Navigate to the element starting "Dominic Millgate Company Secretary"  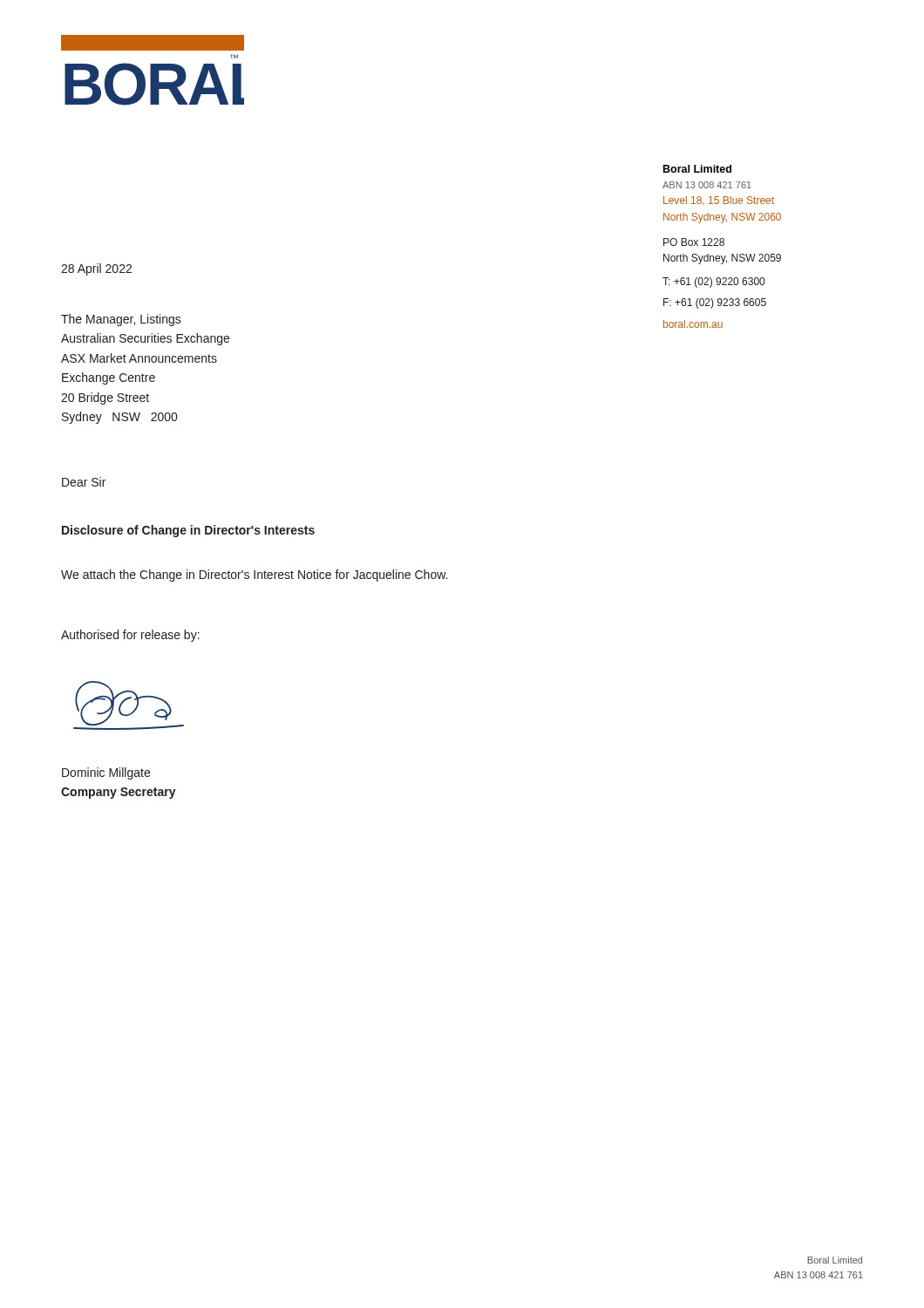(118, 782)
